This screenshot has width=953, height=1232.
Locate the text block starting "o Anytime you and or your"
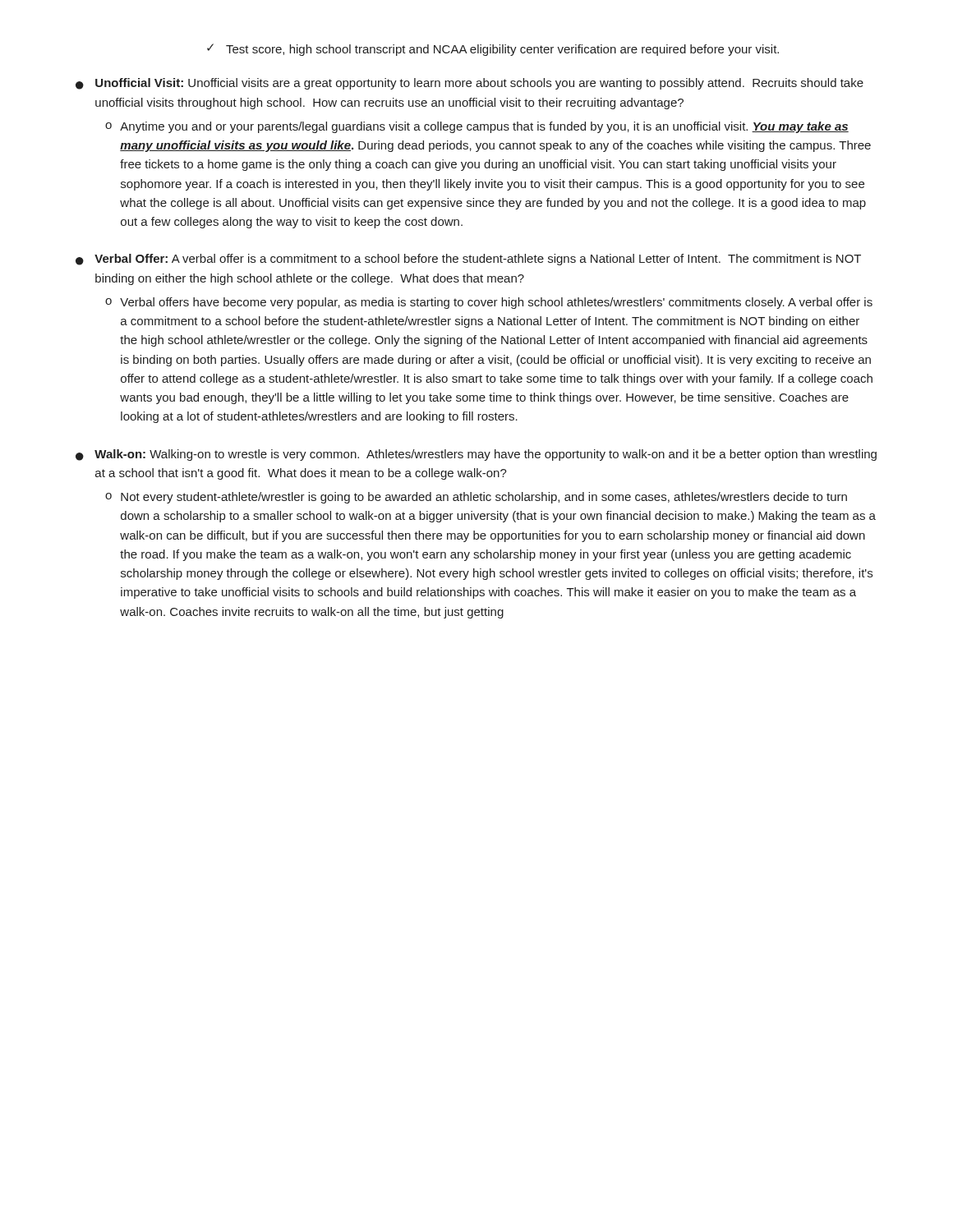[492, 174]
